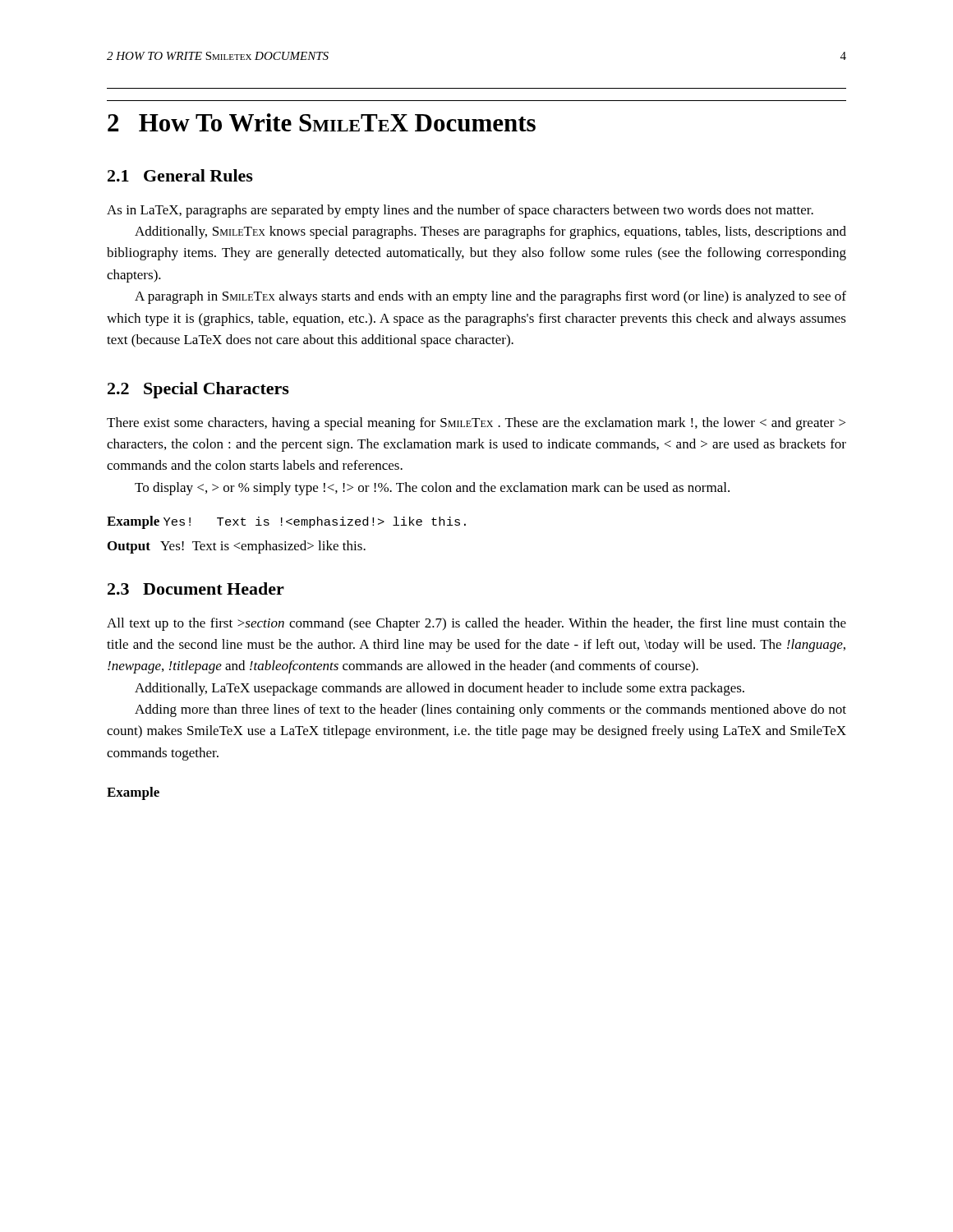Locate the text block starting "There exist some characters, having a special meaning"
953x1232 pixels.
(476, 455)
